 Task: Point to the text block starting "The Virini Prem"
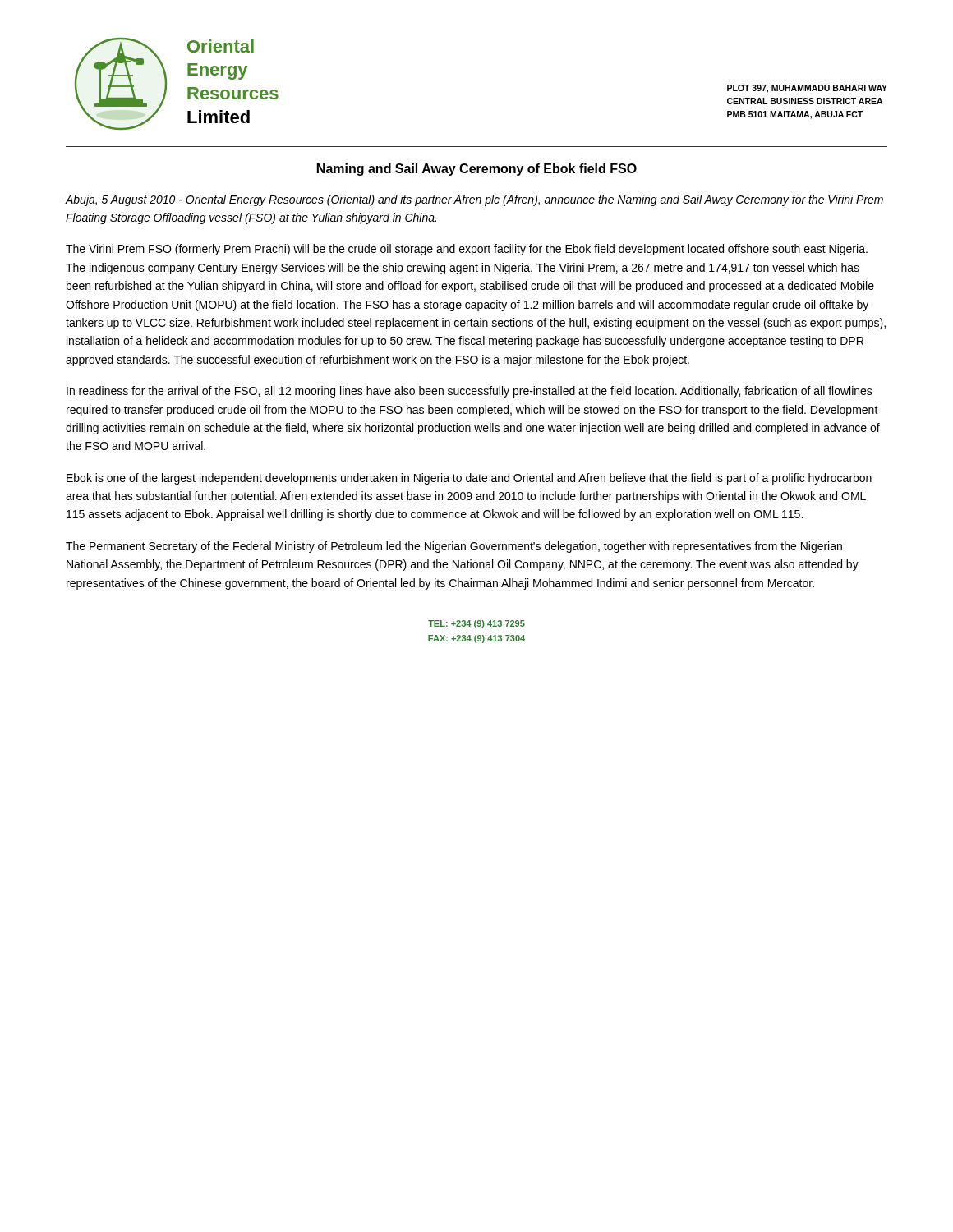click(476, 304)
